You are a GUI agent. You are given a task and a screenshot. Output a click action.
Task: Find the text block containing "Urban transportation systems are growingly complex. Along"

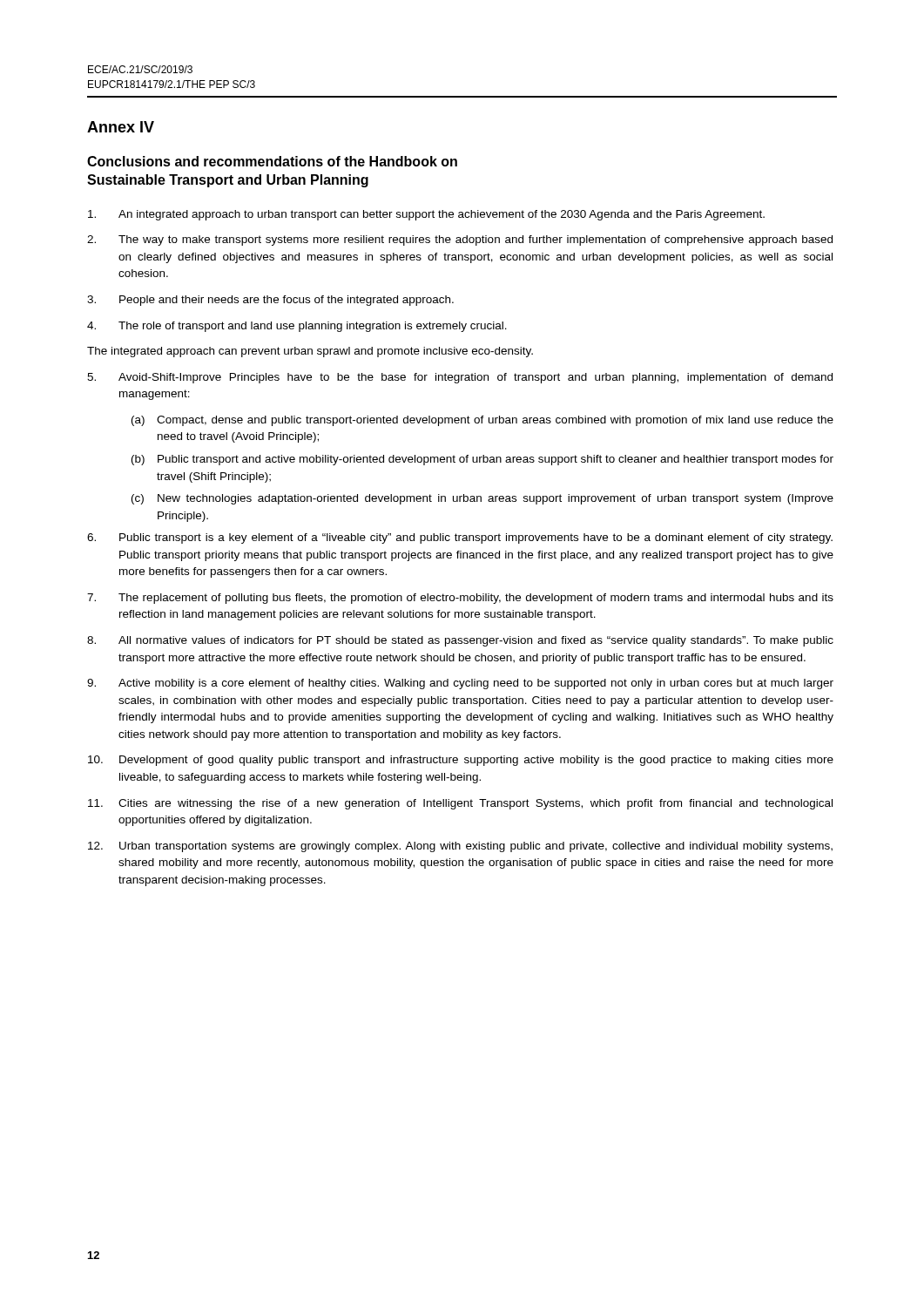[462, 863]
